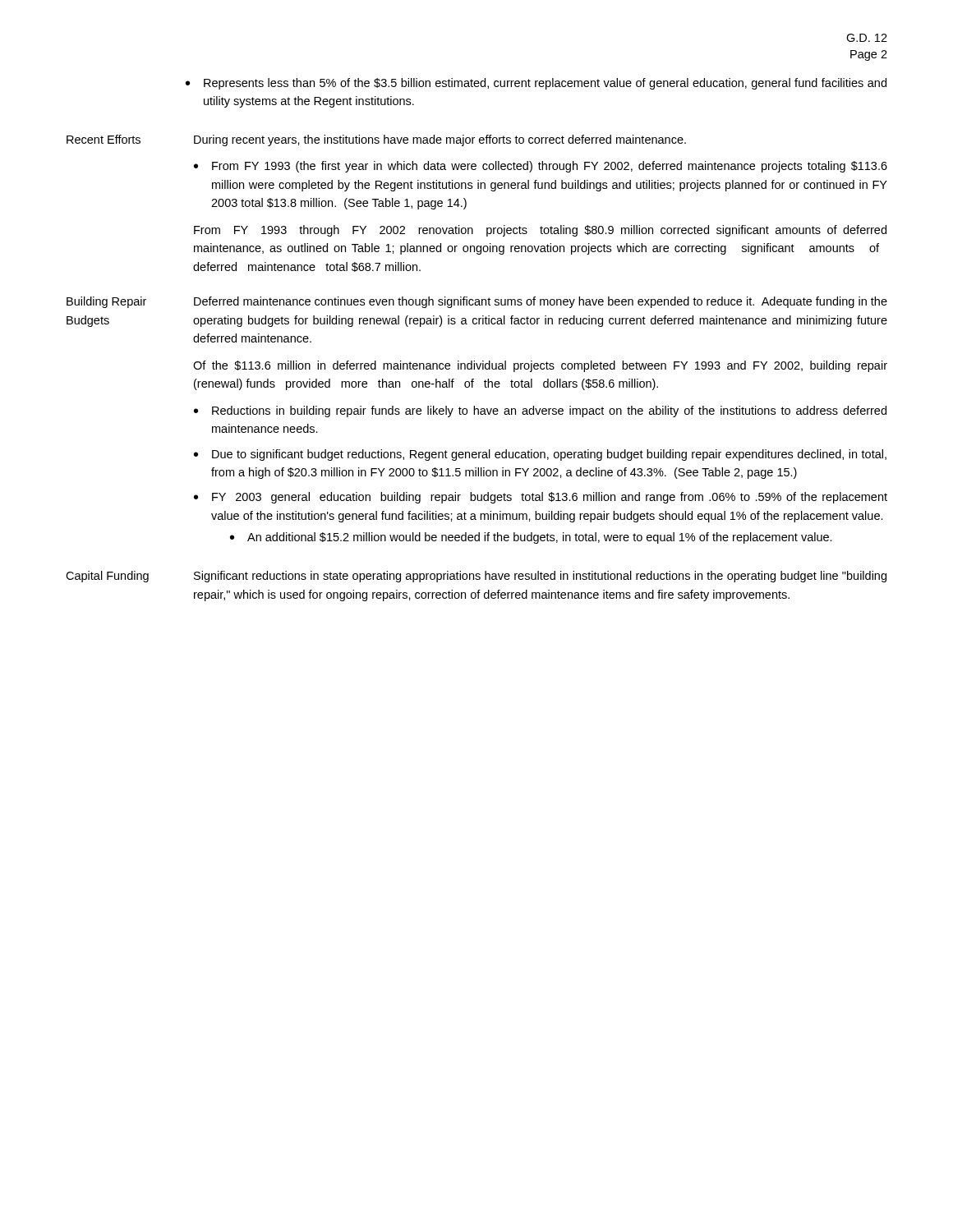Navigate to the text block starting "Of the $113.6 million in deferred maintenance individual"

coord(540,374)
